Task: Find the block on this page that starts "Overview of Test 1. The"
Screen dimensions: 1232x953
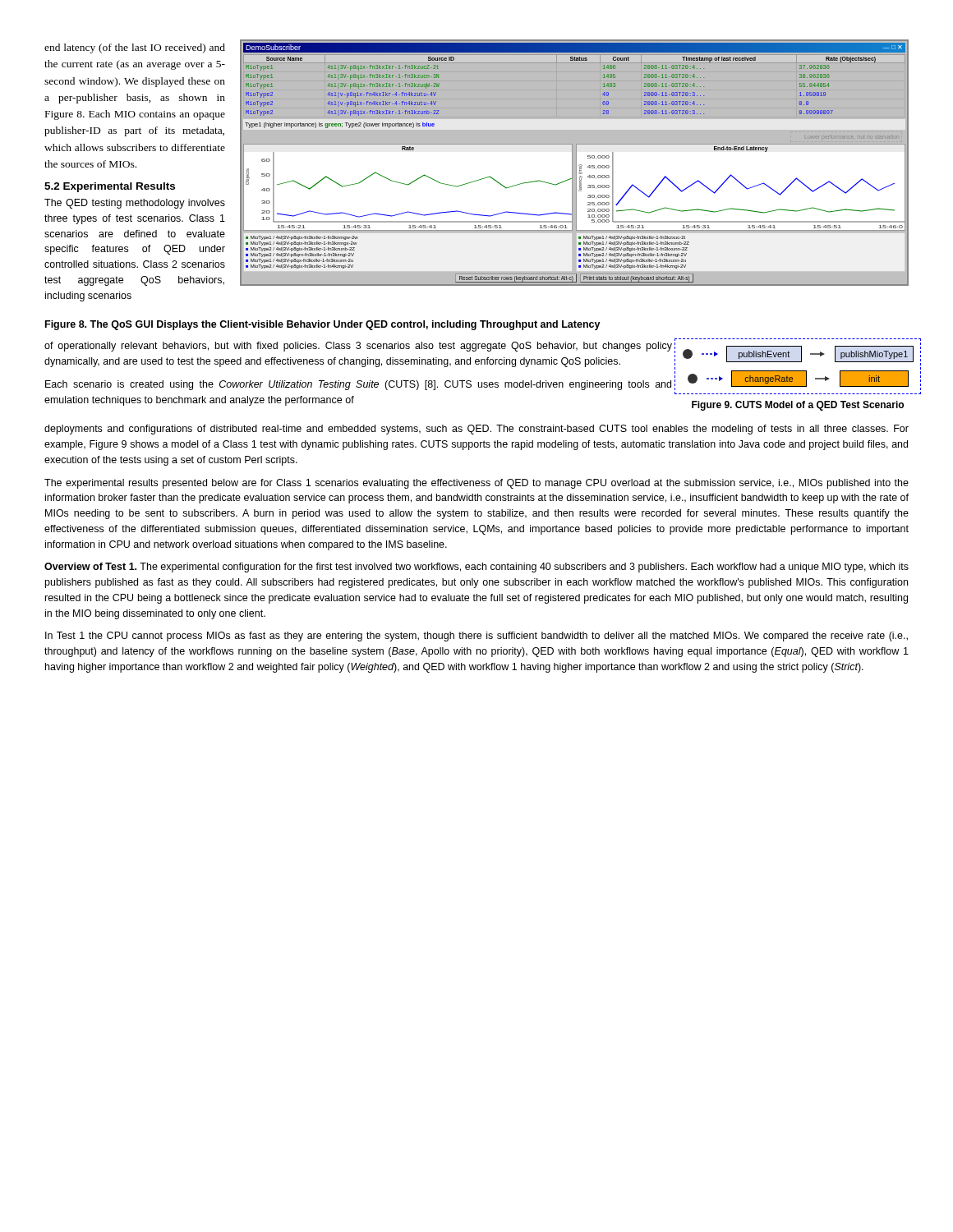Action: (476, 590)
